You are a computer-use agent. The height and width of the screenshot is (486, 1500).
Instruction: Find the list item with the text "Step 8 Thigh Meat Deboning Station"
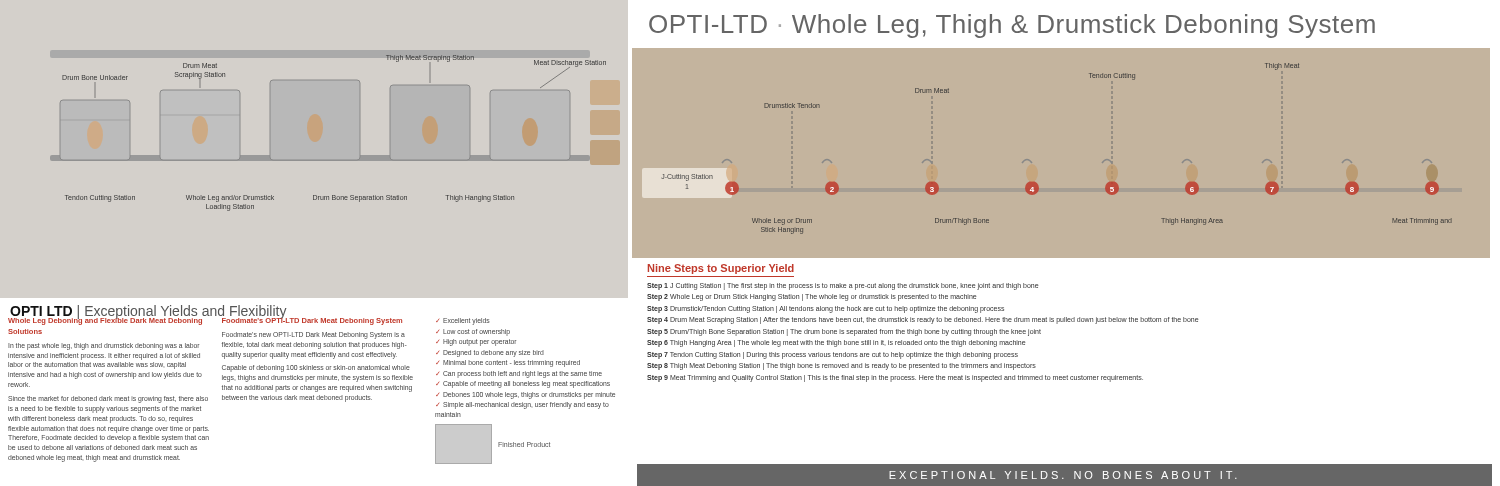pos(841,366)
